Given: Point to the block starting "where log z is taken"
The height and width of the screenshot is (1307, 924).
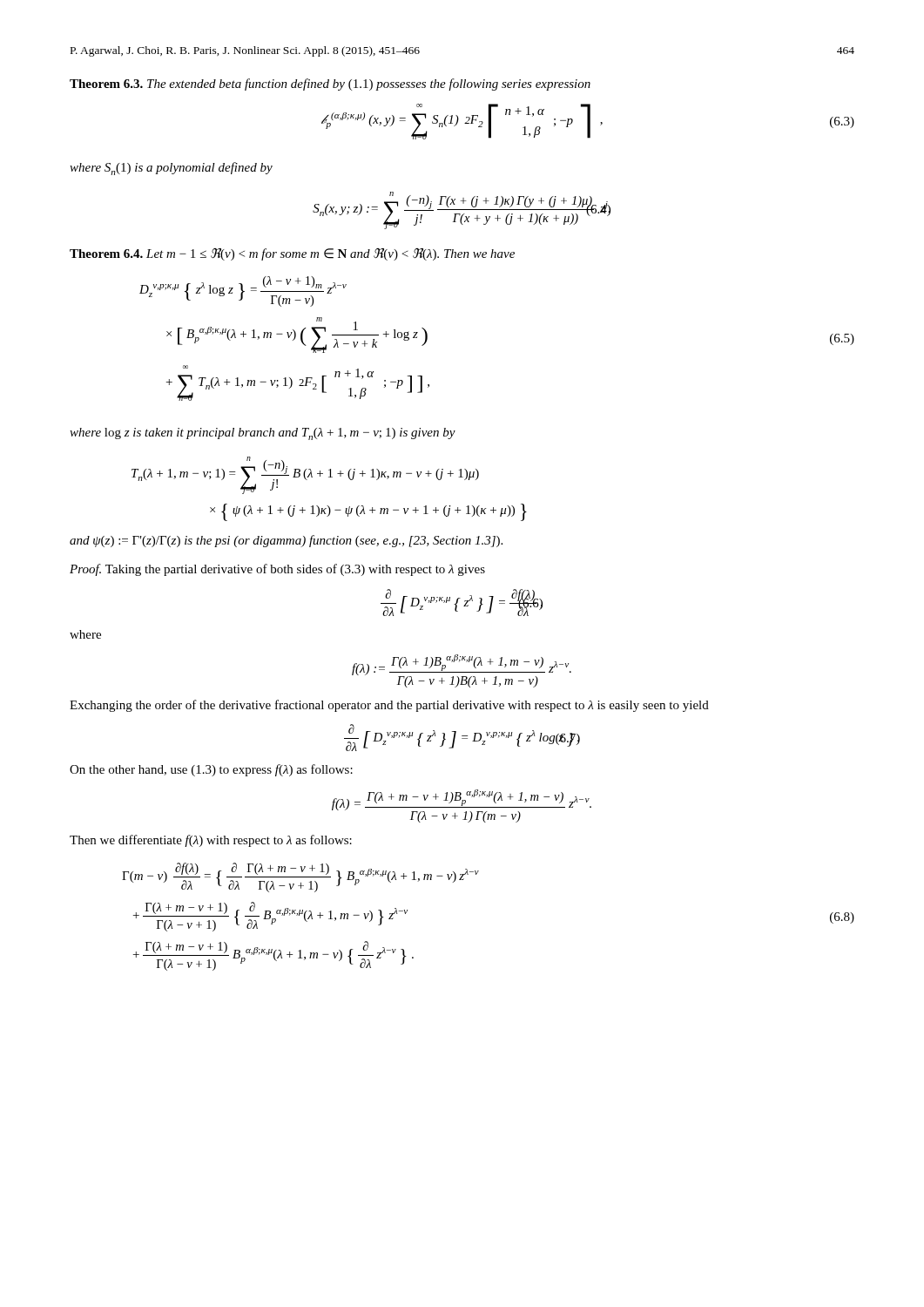Looking at the screenshot, I should point(262,433).
